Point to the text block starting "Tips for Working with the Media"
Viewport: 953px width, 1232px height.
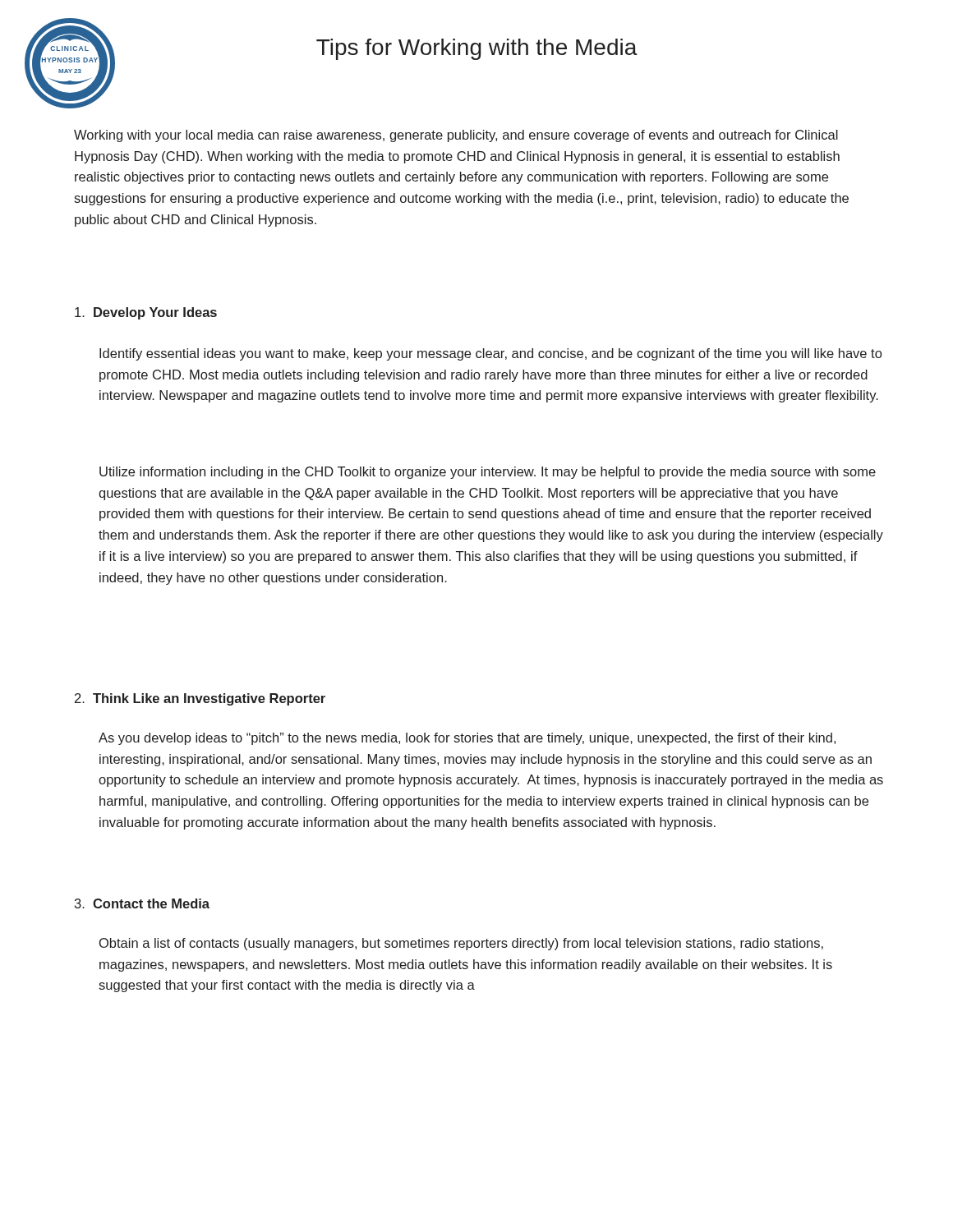[476, 47]
